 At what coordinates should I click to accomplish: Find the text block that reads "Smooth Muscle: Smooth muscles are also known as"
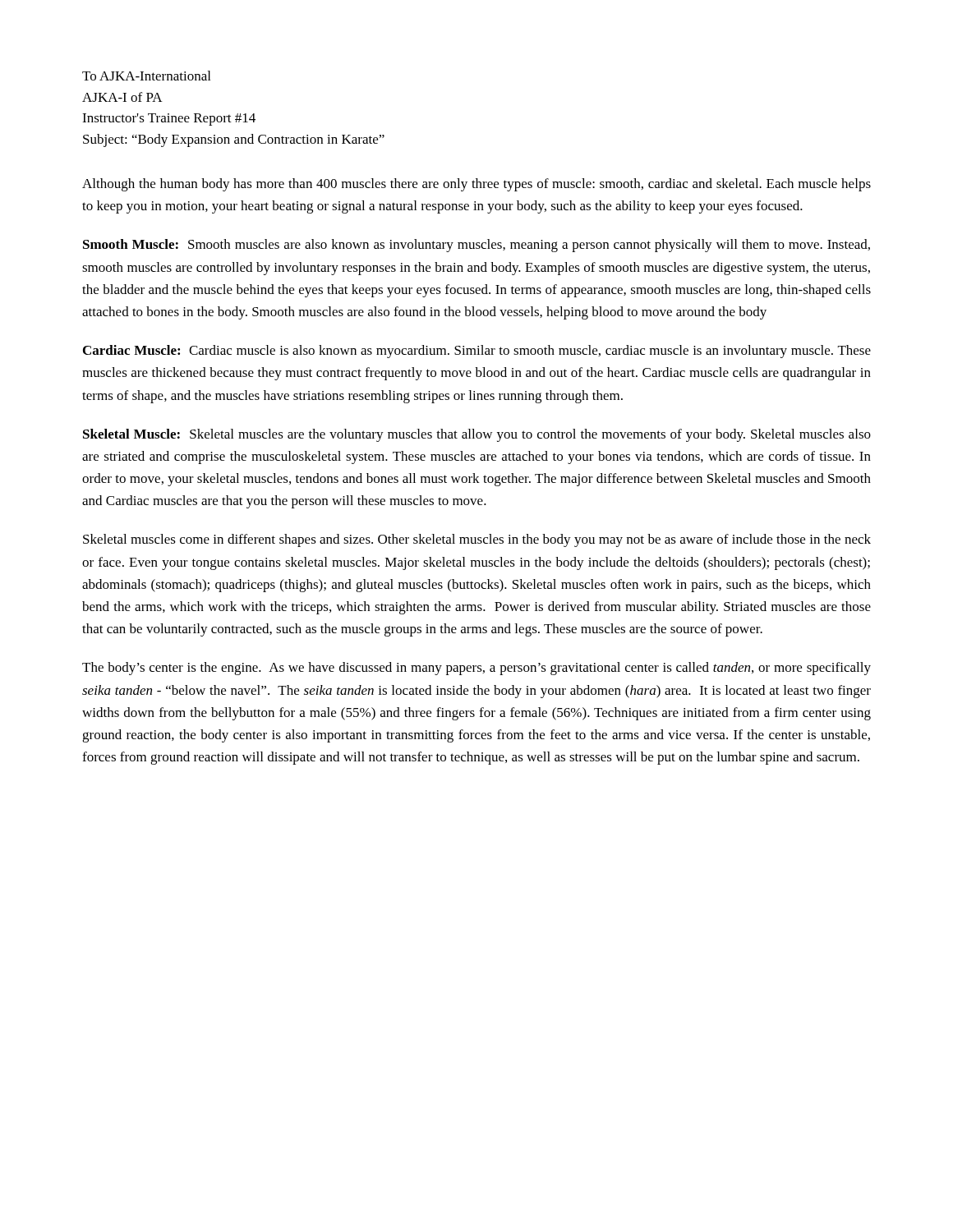tap(476, 278)
